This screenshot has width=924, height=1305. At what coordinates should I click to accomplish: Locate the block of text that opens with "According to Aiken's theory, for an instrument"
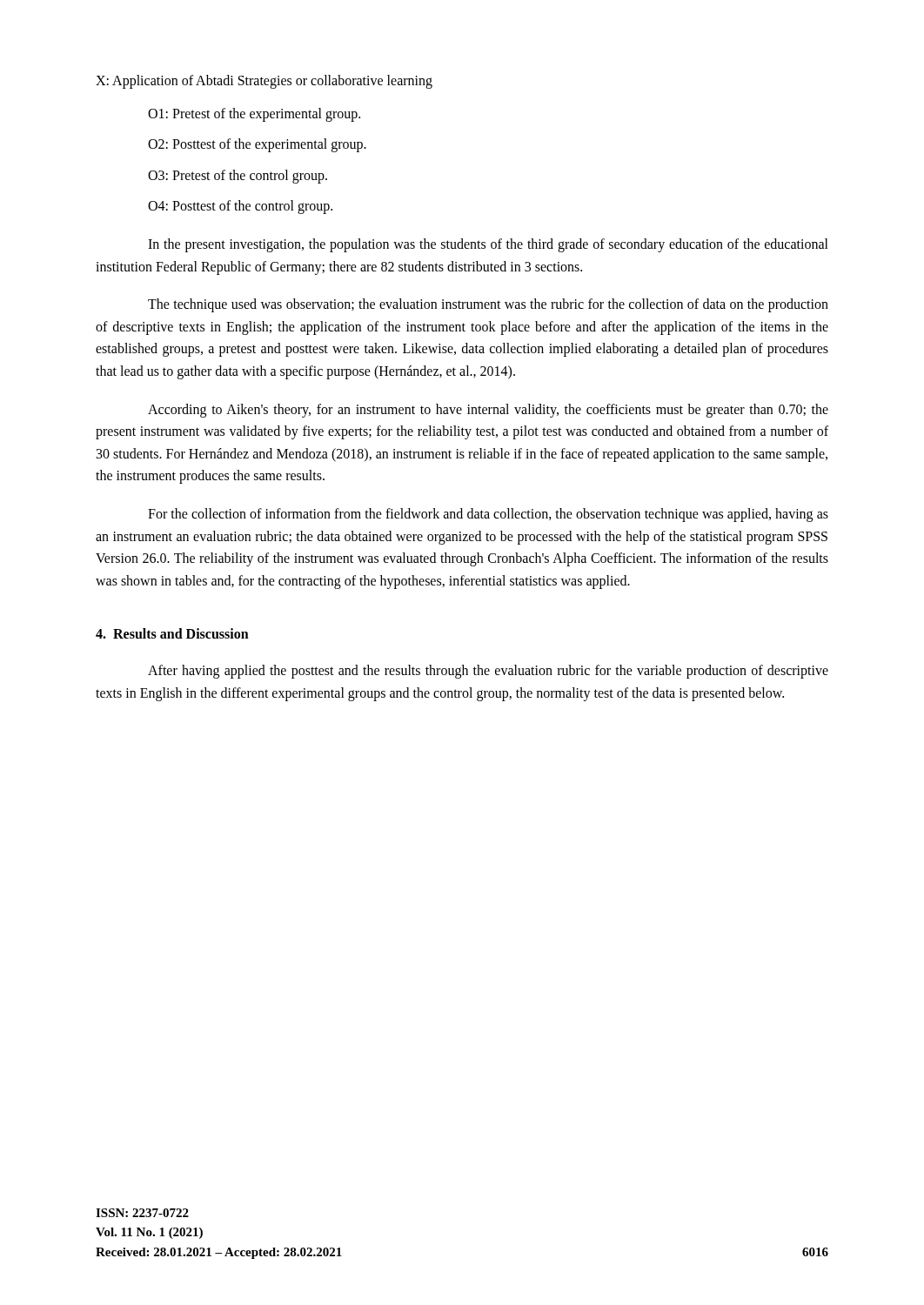tap(462, 442)
